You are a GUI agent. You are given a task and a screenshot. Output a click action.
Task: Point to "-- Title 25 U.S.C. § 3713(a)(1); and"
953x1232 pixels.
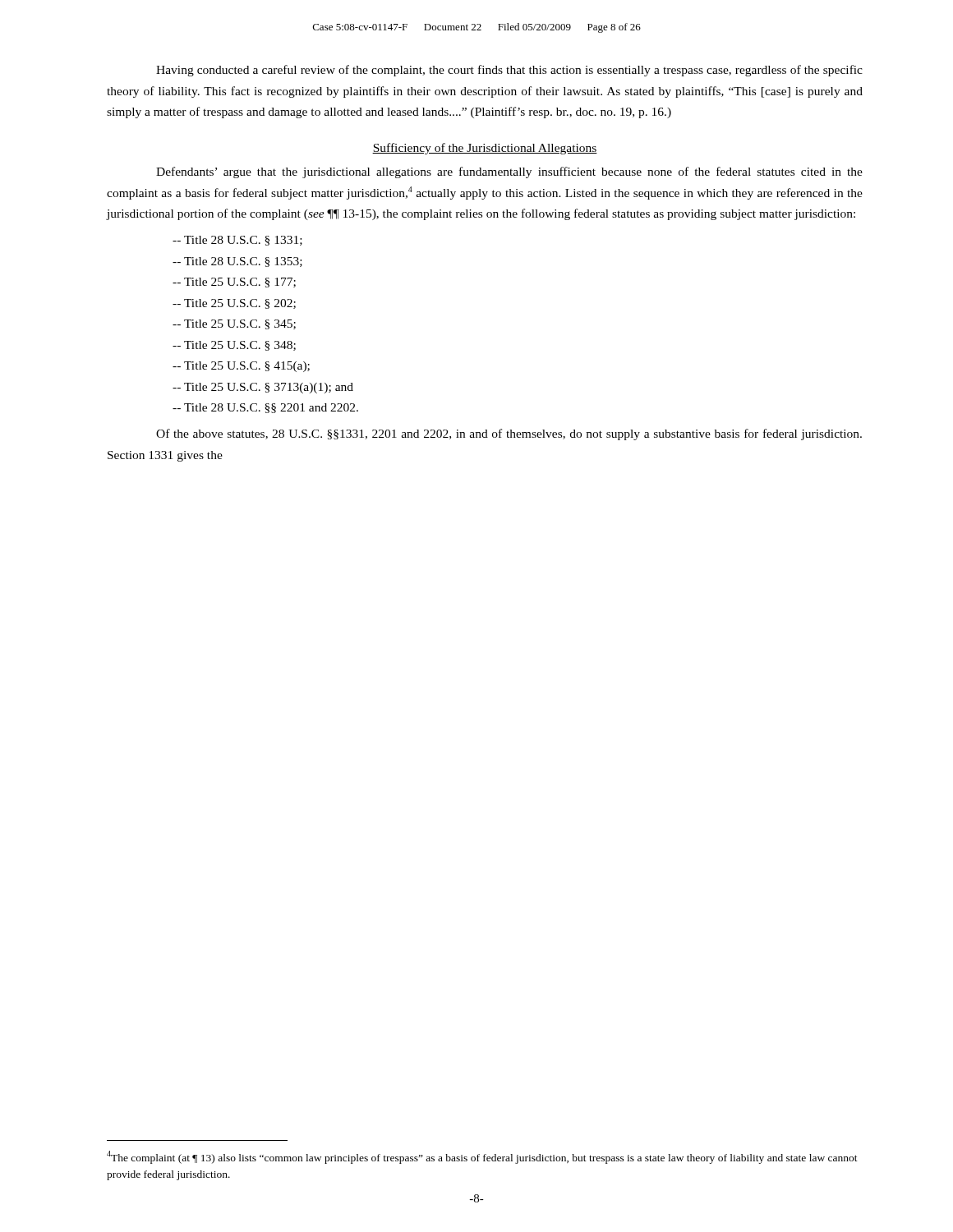coord(263,386)
